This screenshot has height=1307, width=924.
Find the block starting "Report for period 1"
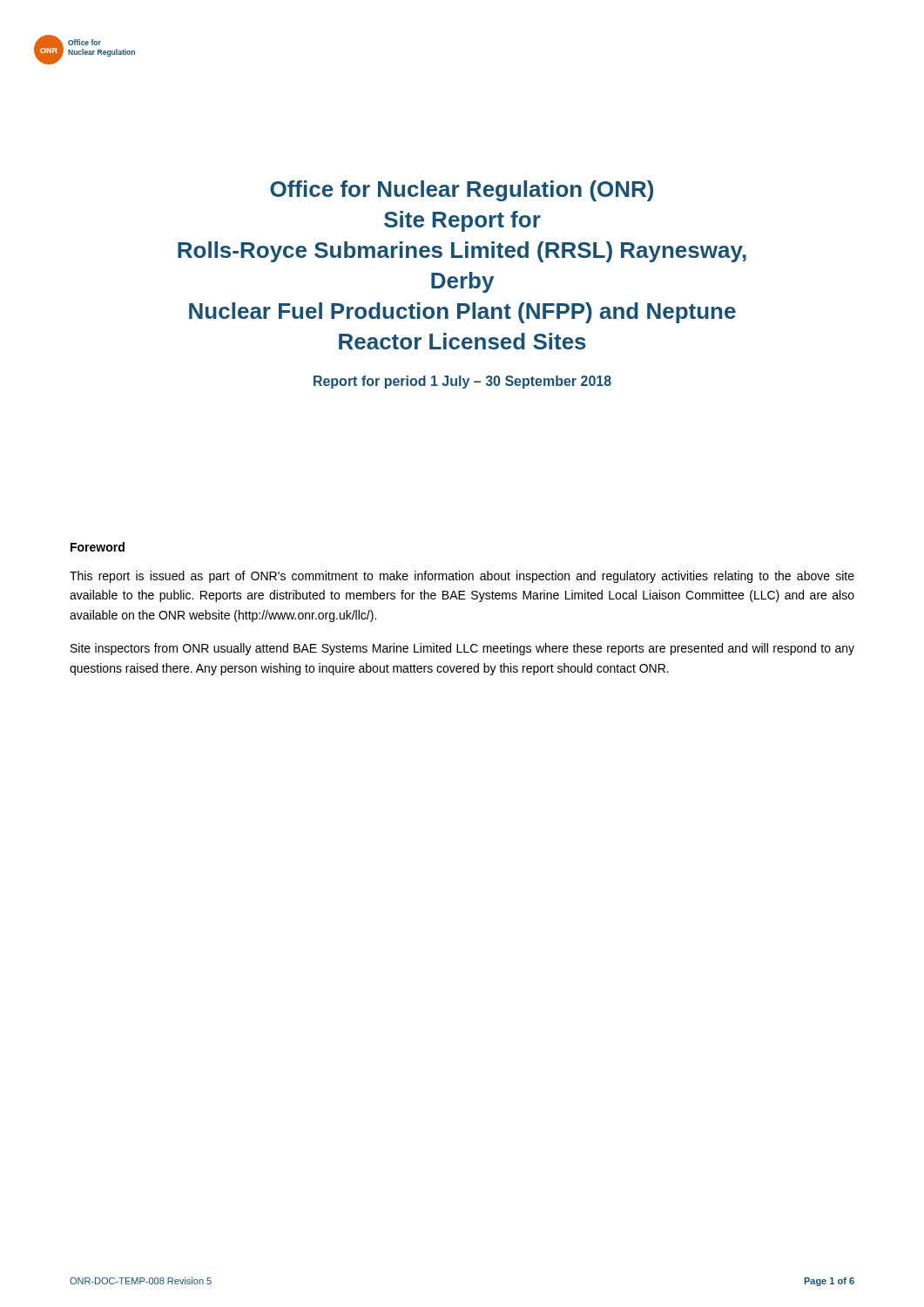tap(462, 381)
